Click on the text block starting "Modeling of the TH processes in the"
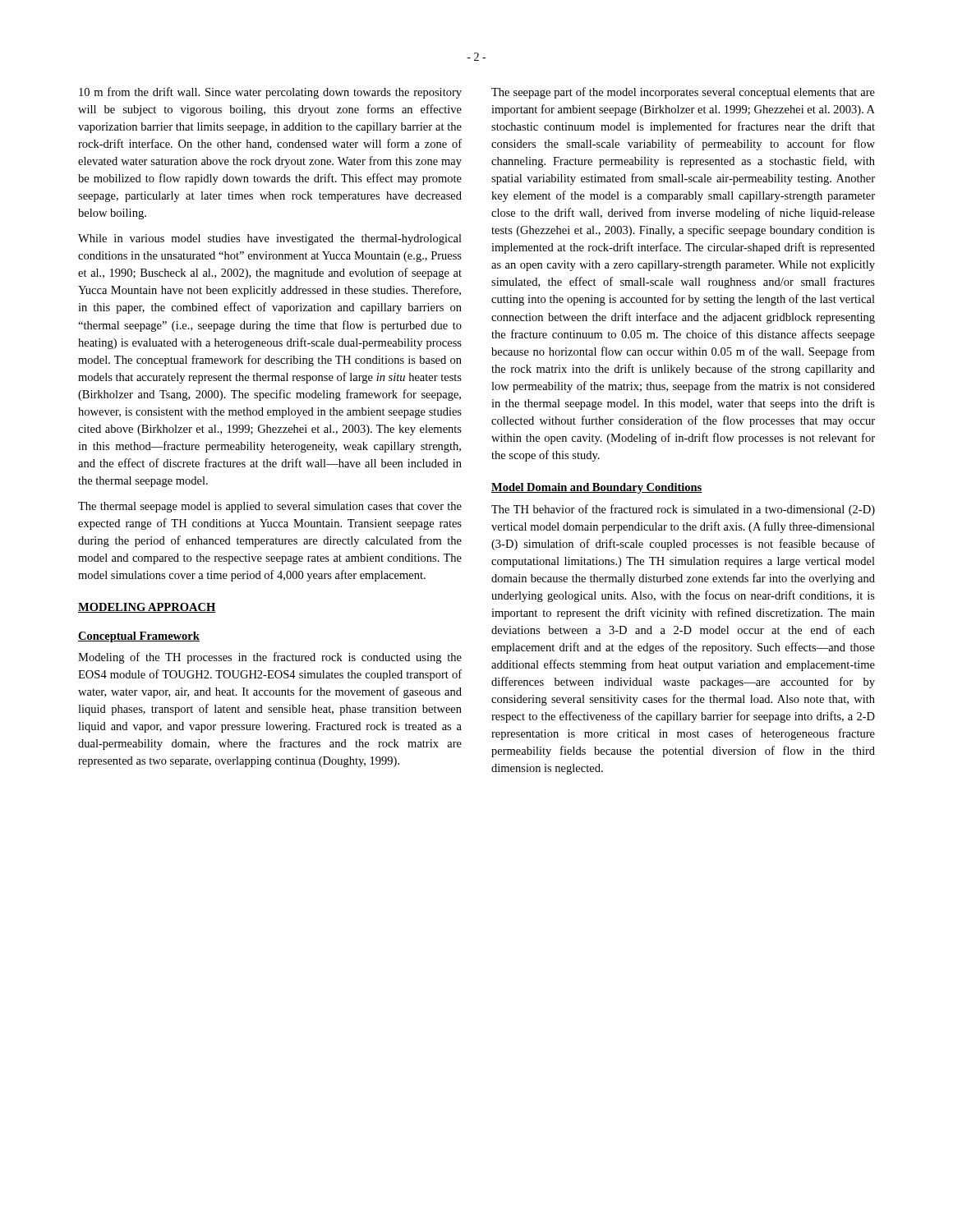953x1232 pixels. [x=270, y=709]
